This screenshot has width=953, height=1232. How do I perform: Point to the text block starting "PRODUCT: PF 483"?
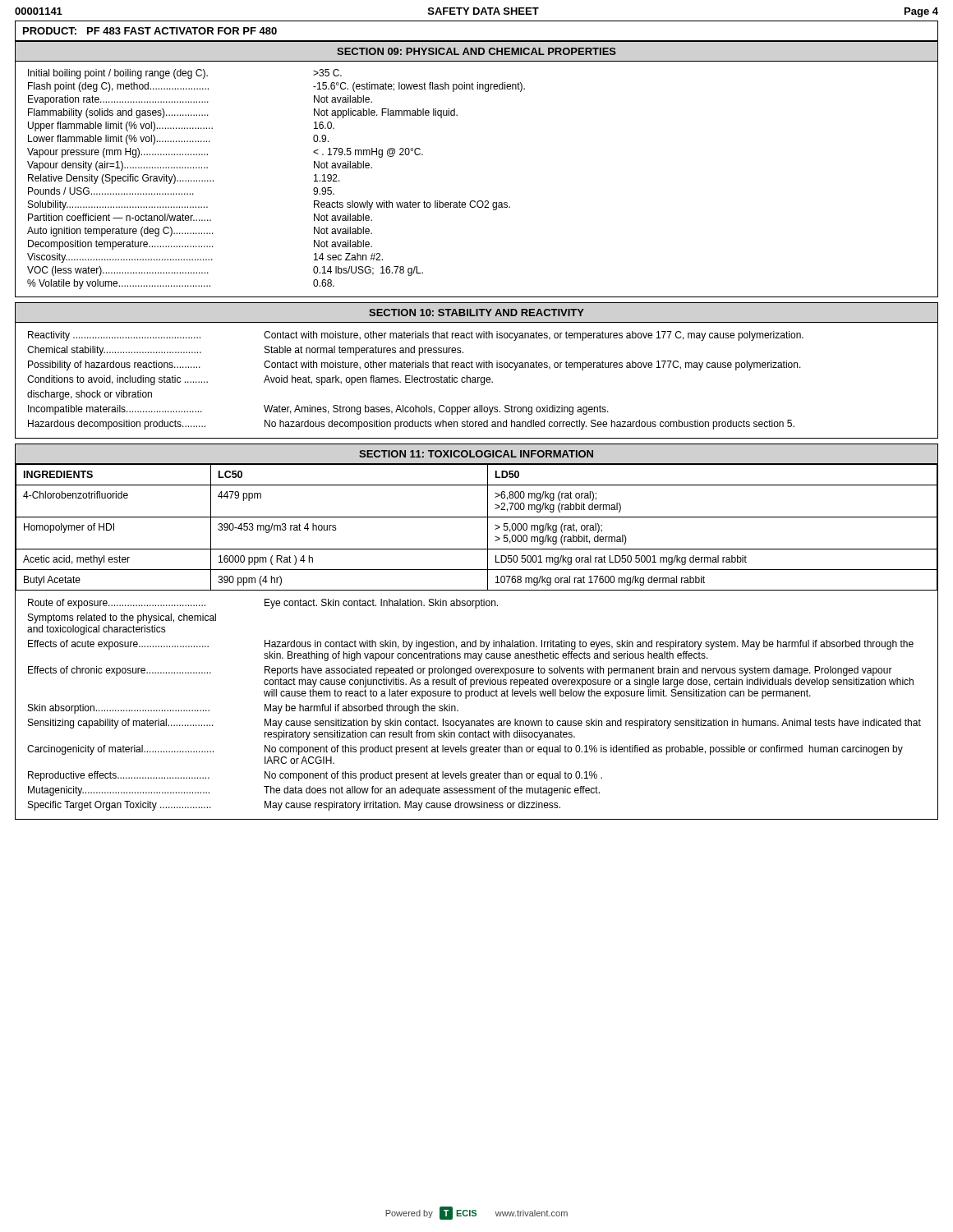[150, 31]
